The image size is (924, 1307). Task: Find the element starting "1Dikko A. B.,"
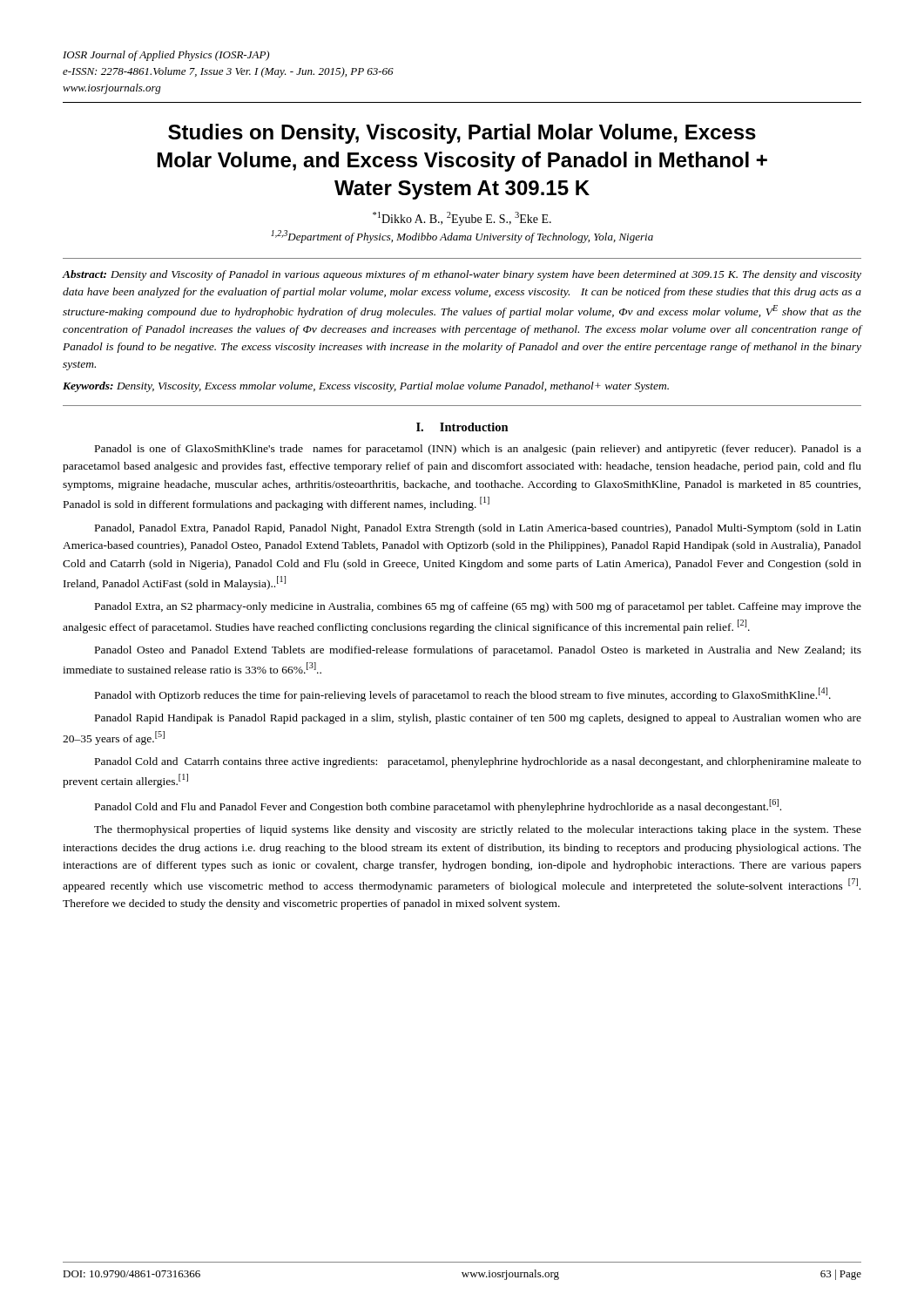(462, 217)
